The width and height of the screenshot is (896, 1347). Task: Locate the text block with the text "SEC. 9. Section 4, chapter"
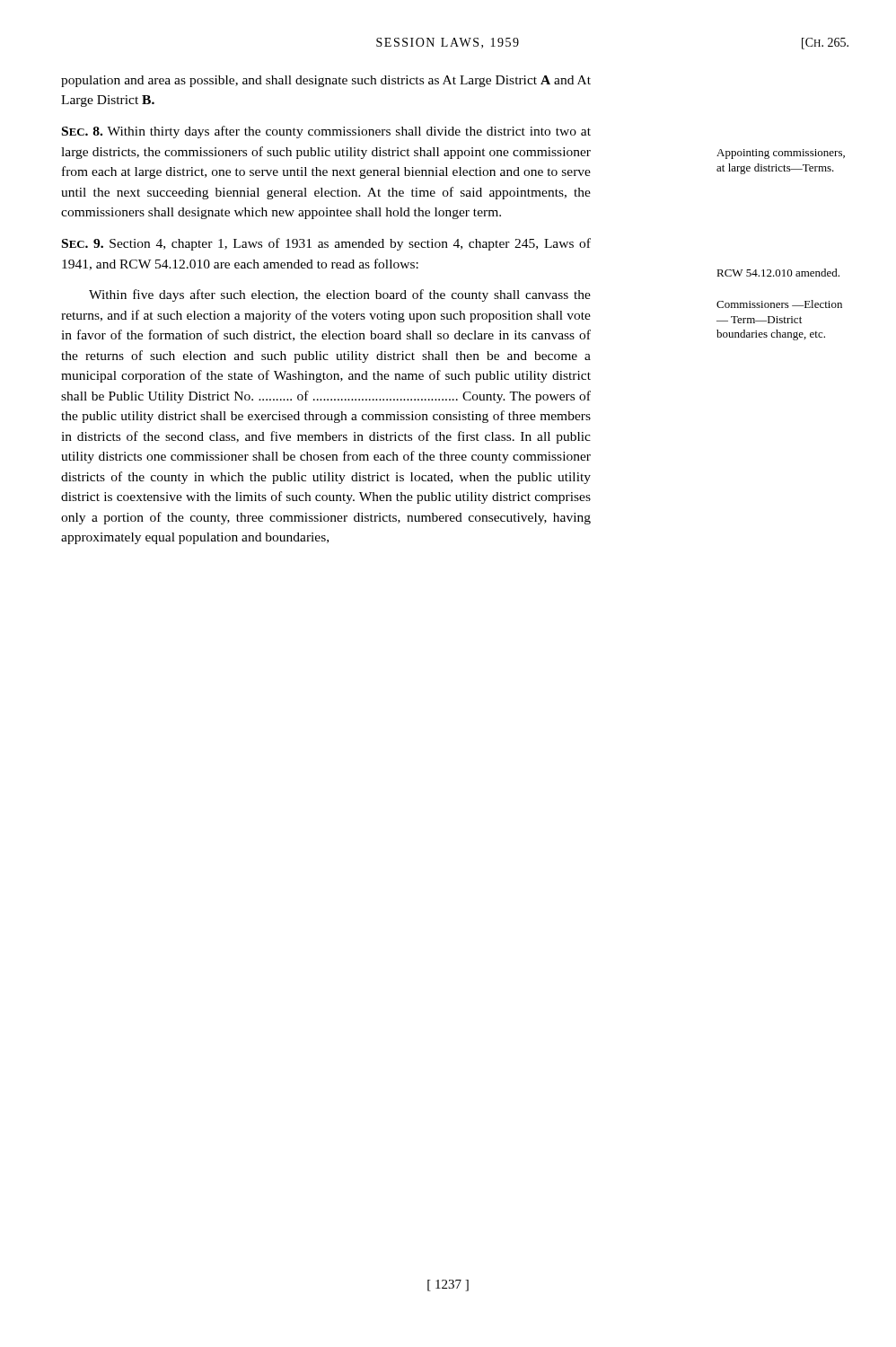pyautogui.click(x=326, y=253)
